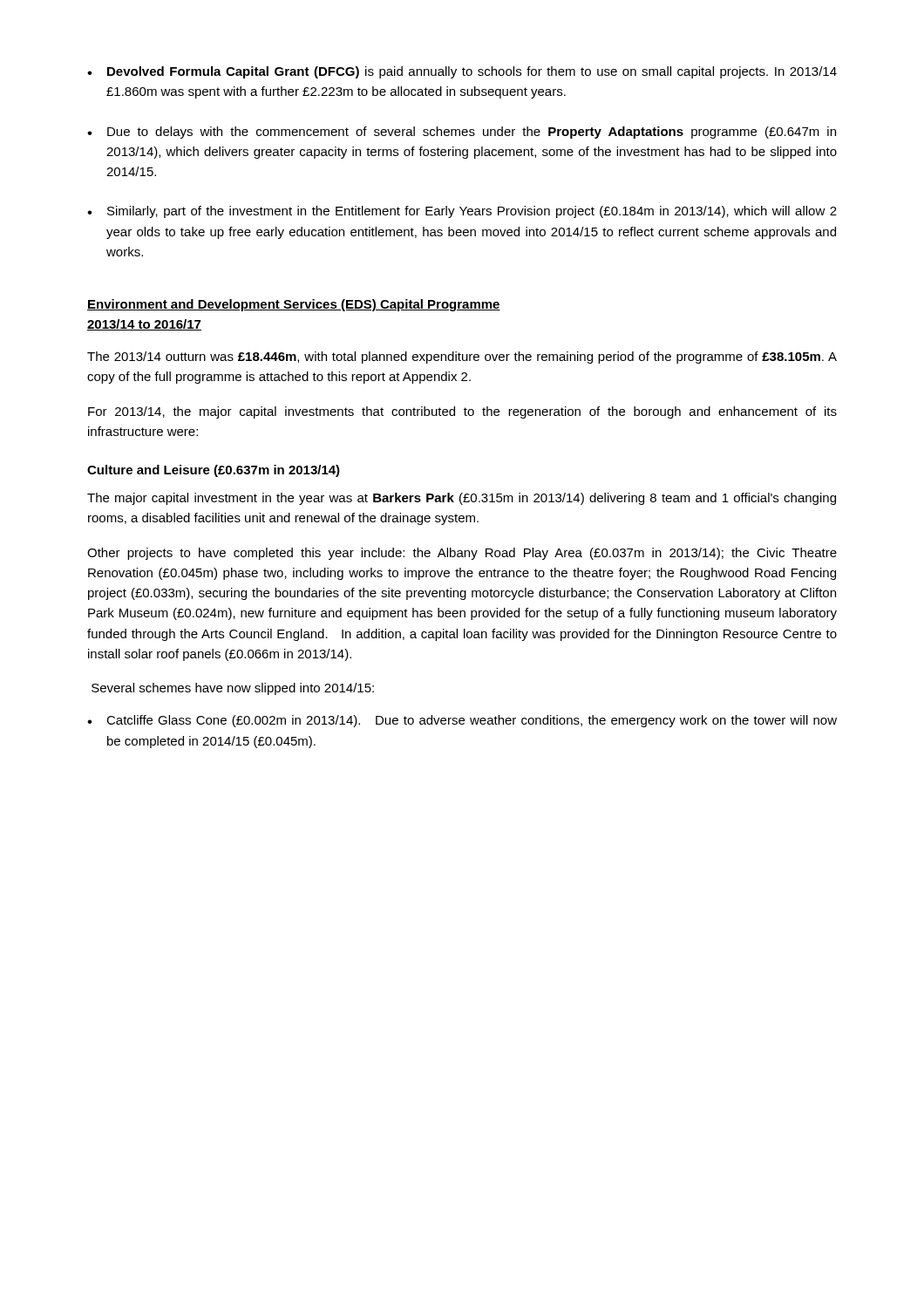The width and height of the screenshot is (924, 1308).
Task: Find the passage starting "For 2013/14, the major capital"
Action: pyautogui.click(x=462, y=421)
